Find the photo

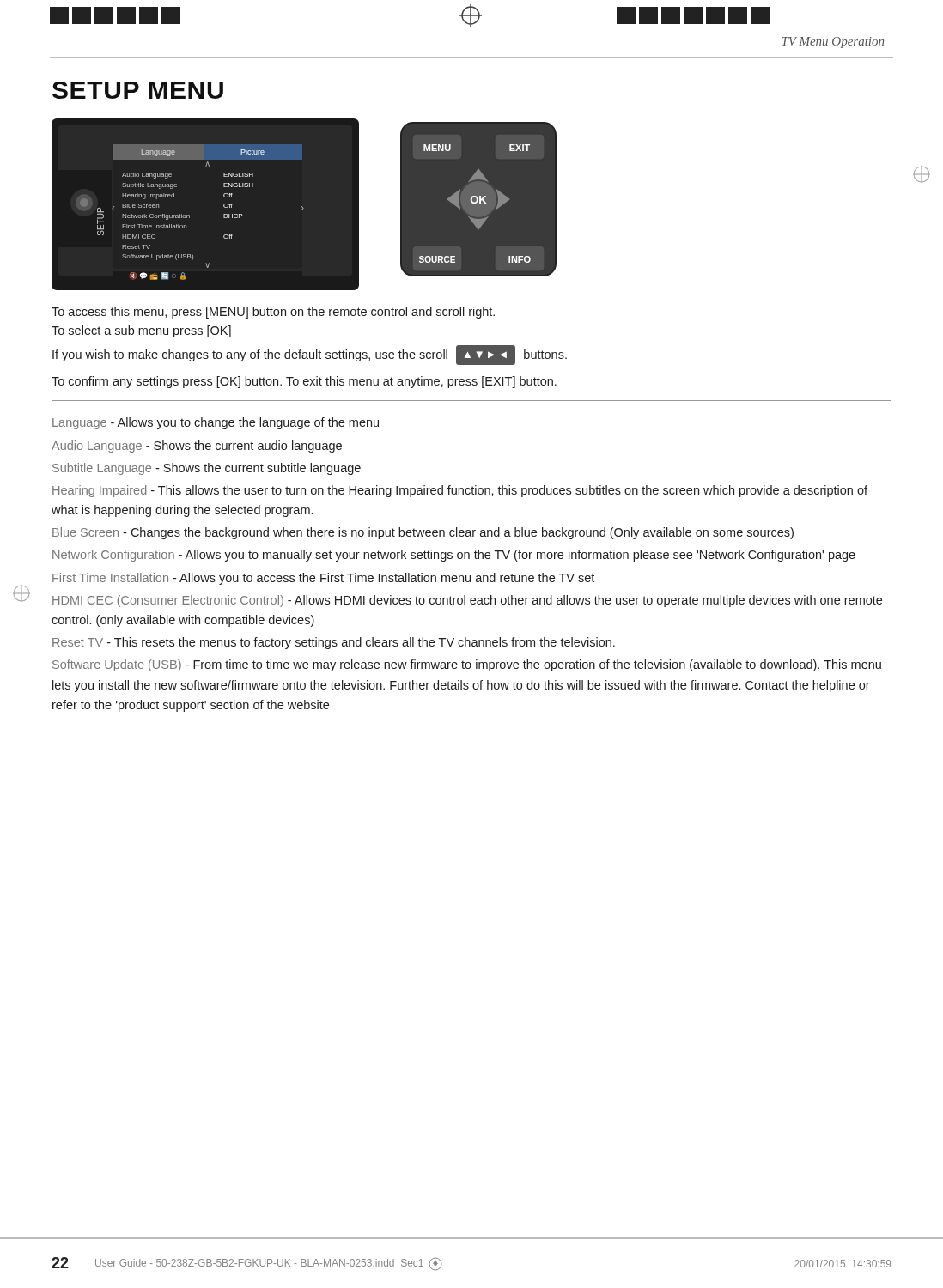(478, 199)
